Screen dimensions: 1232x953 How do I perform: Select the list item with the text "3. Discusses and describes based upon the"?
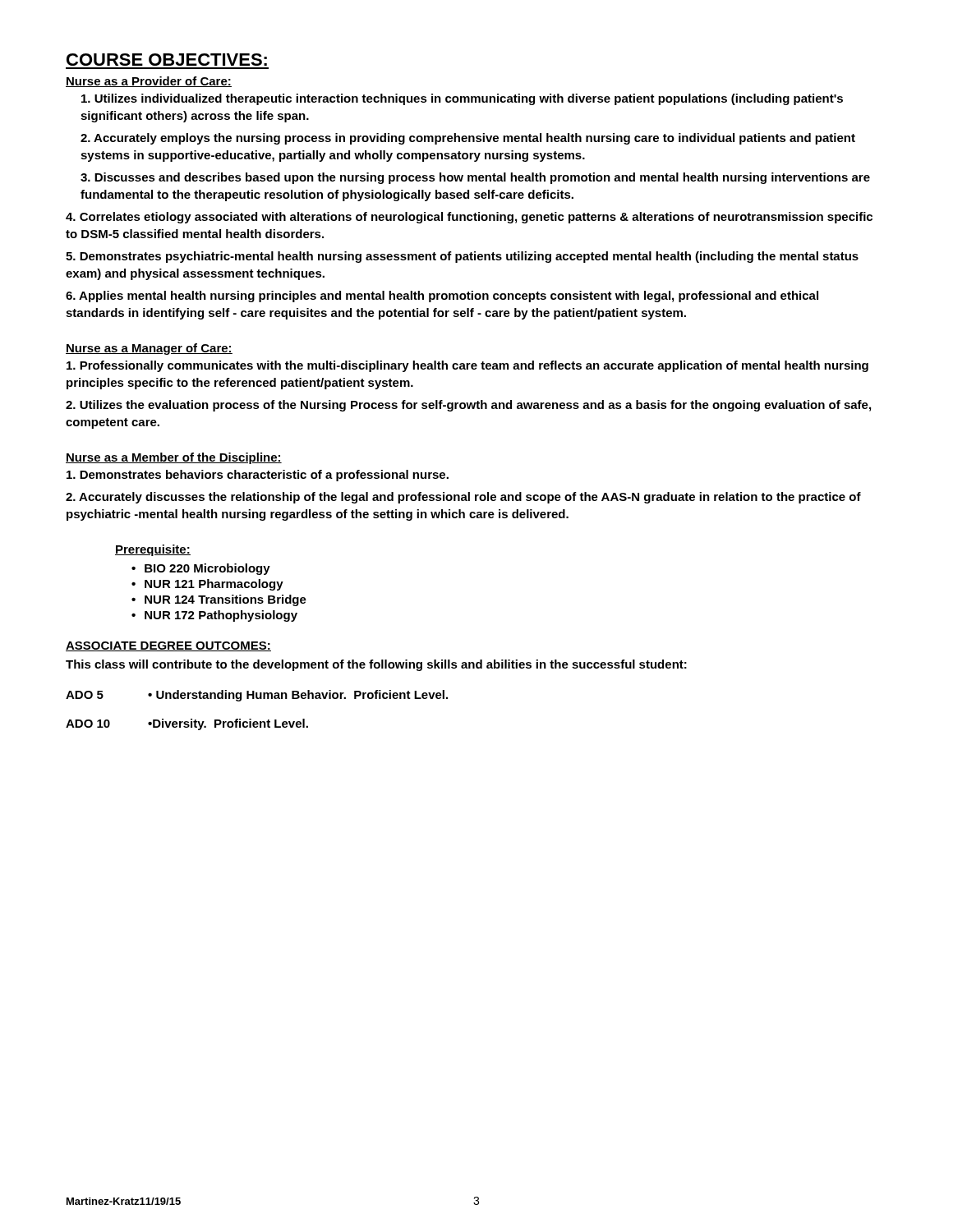(x=475, y=186)
